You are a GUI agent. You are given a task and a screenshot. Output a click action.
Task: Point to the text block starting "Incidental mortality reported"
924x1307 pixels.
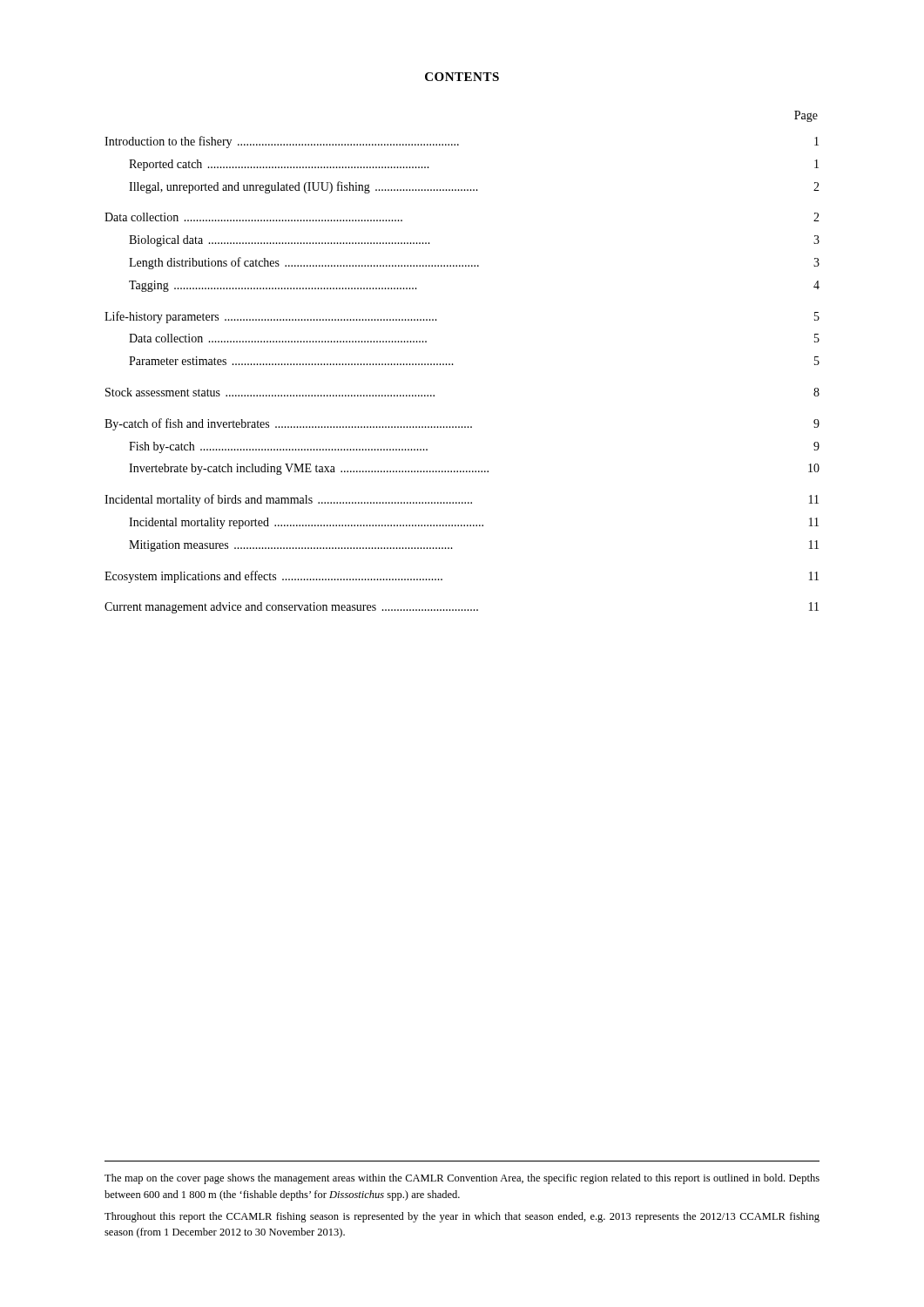click(x=474, y=524)
